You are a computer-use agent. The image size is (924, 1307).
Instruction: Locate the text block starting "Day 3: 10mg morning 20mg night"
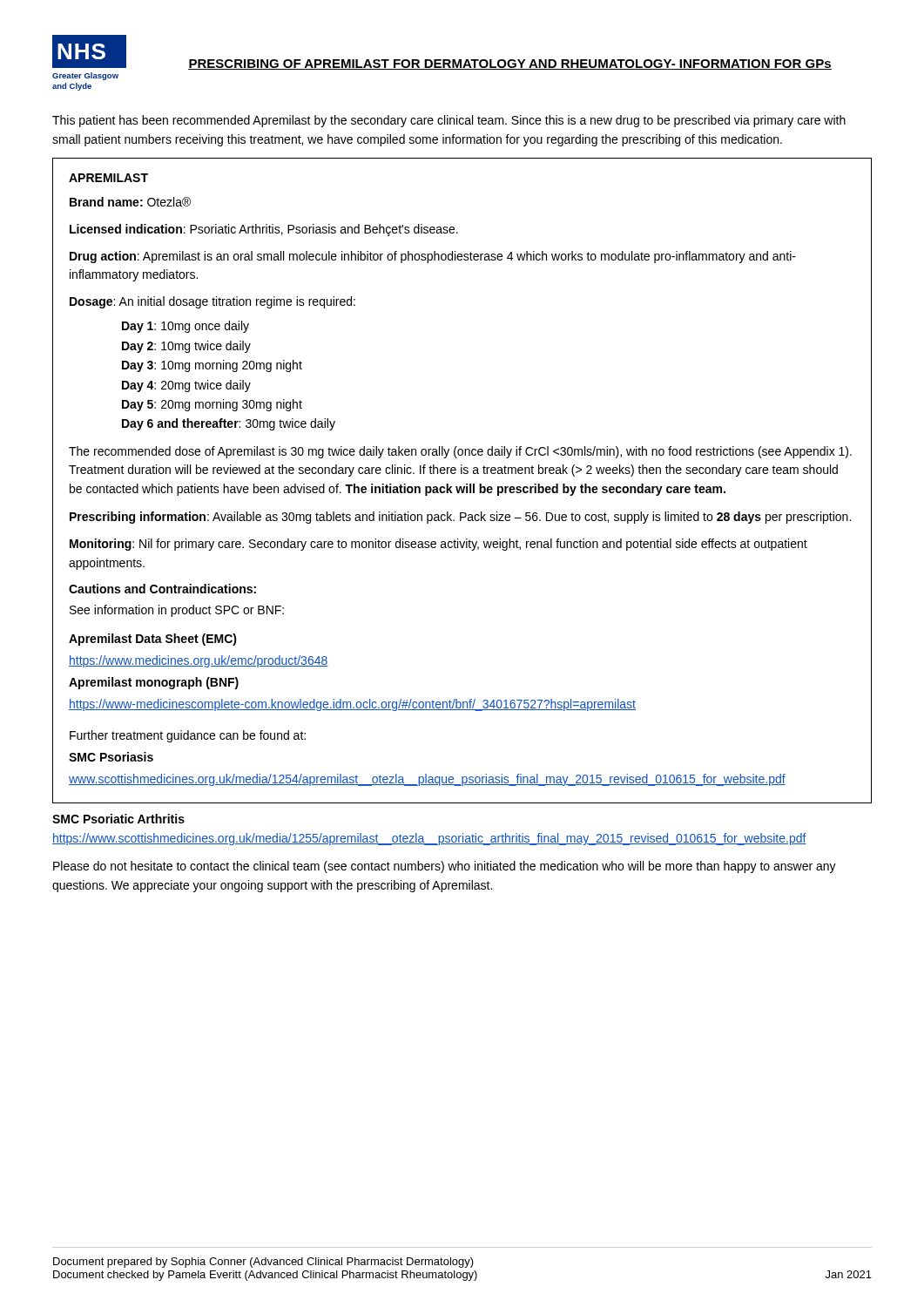(212, 365)
